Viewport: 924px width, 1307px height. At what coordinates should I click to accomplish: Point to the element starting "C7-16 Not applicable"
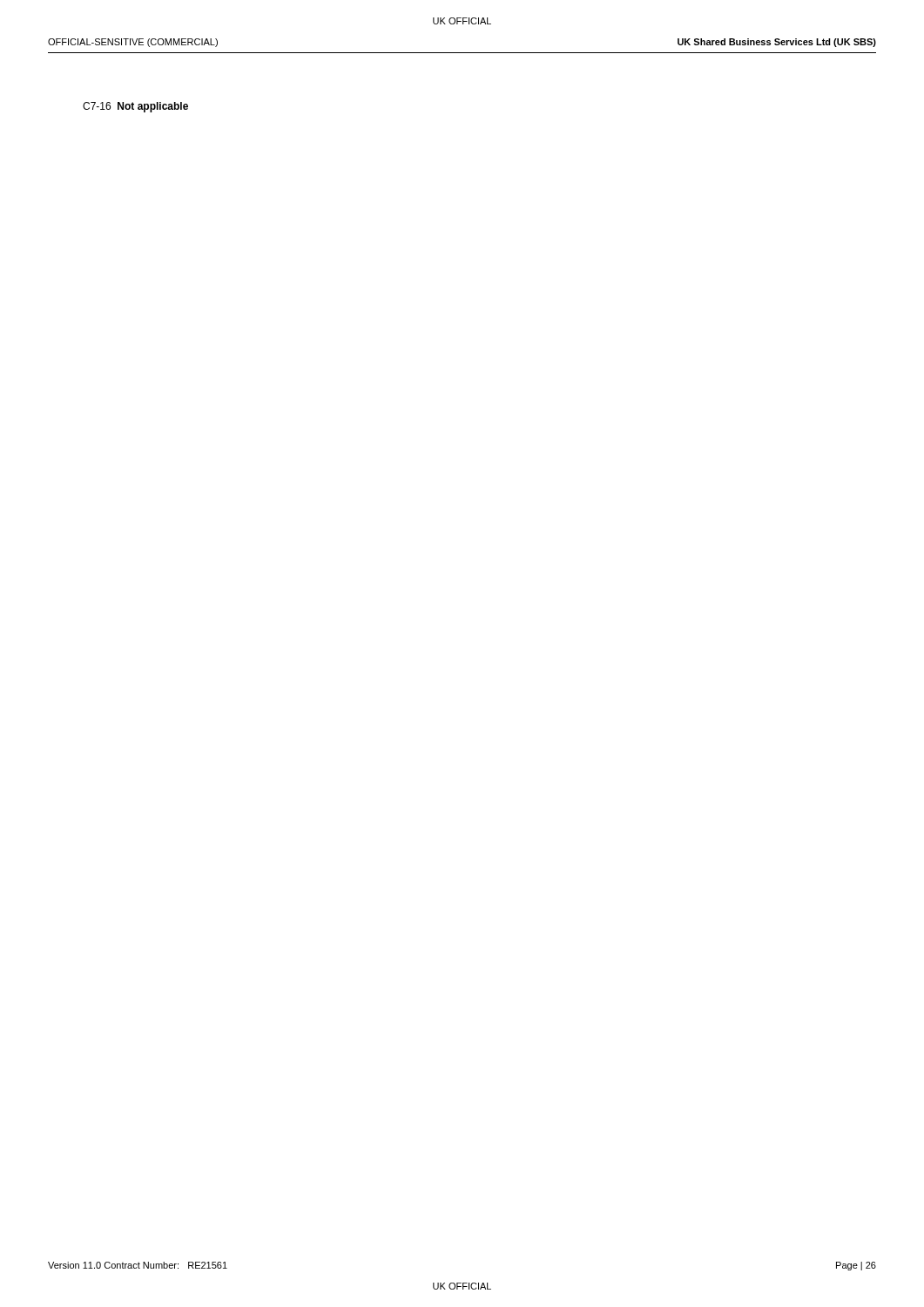(x=136, y=106)
